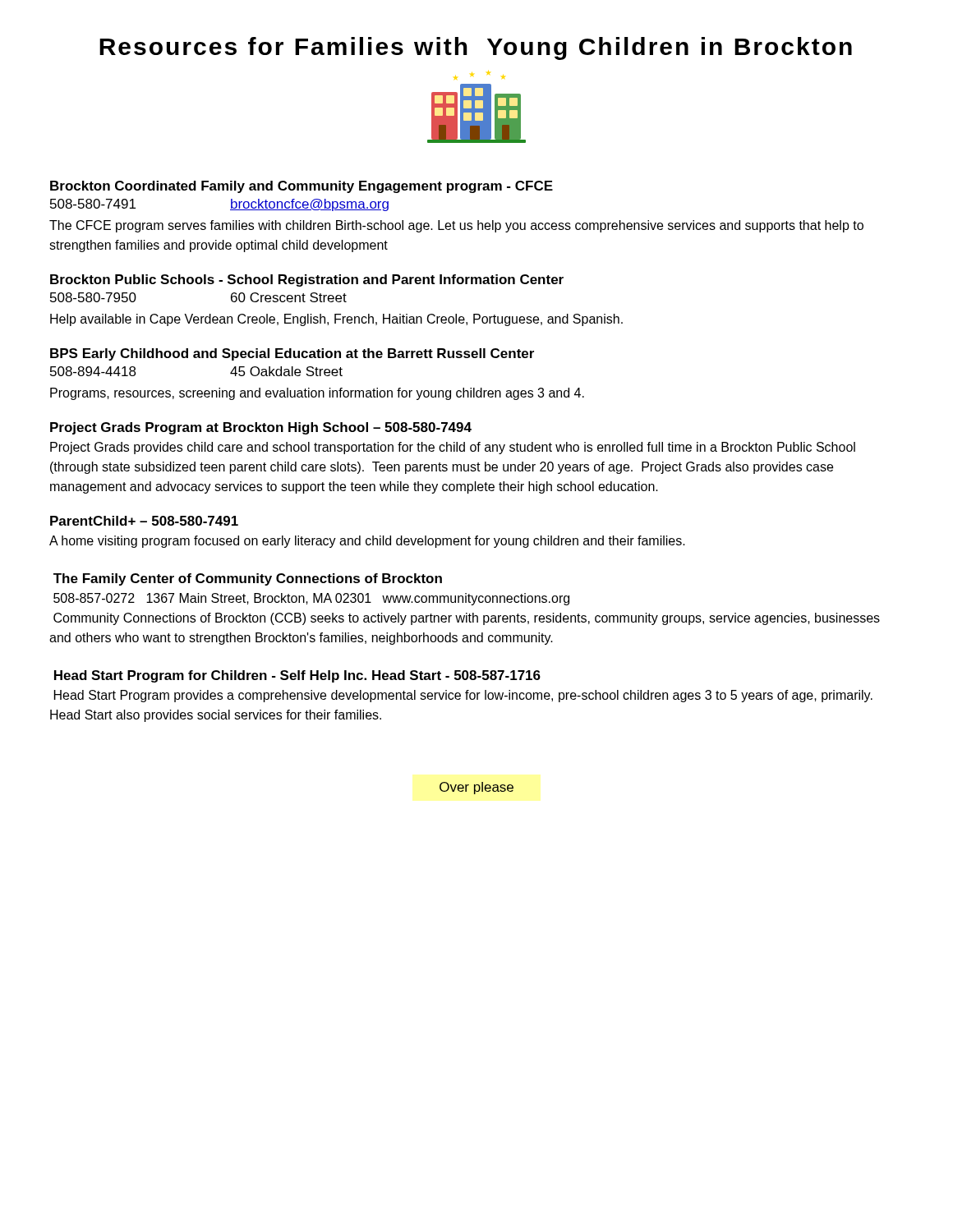The image size is (953, 1232).
Task: Find the region starting "508-580-7950 60 Crescent Street"
Action: click(93, 297)
